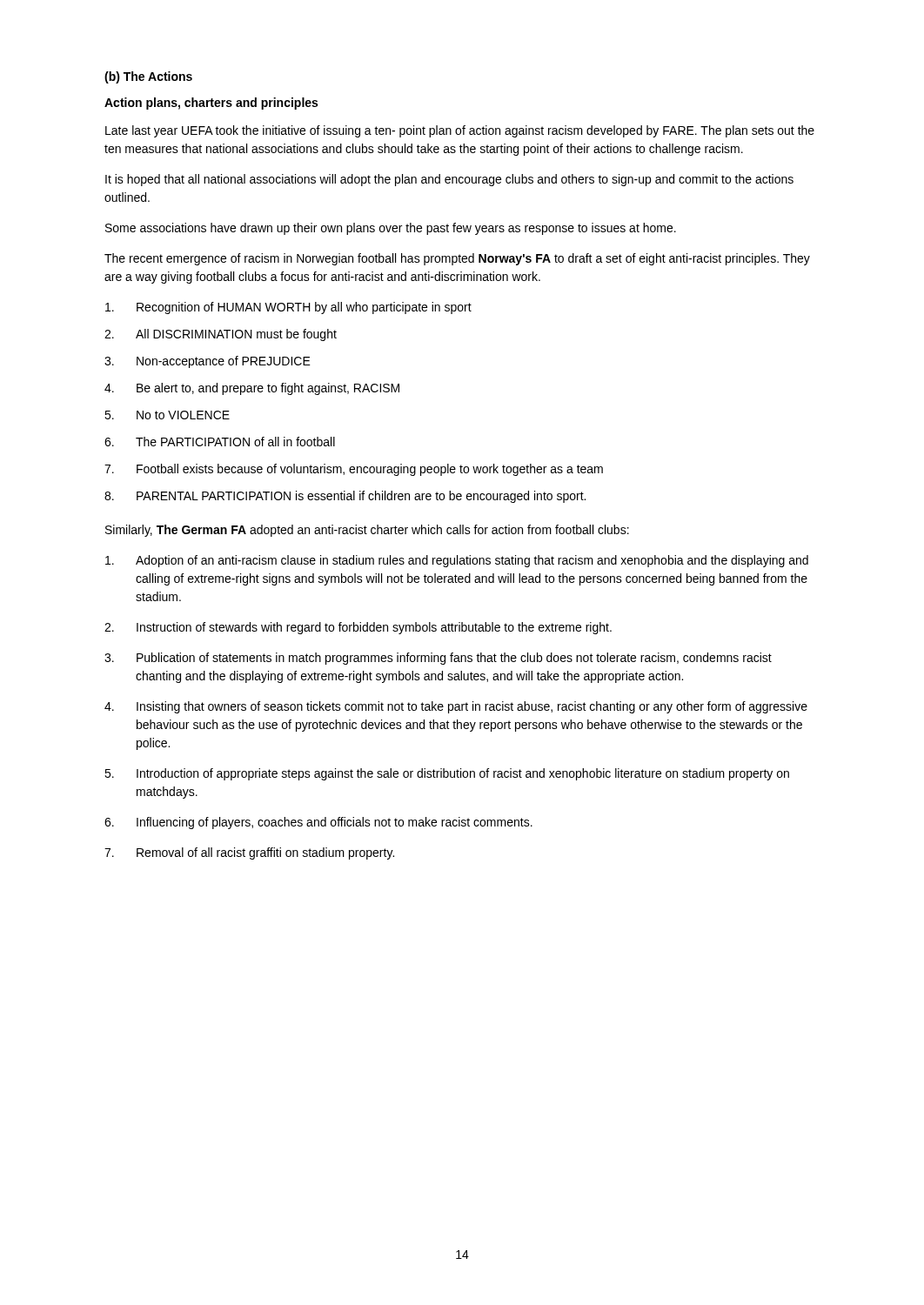Select the text block that reads "Similarly, The German FA adopted an anti-racist"
Screen dimensions: 1305x924
tap(462, 530)
